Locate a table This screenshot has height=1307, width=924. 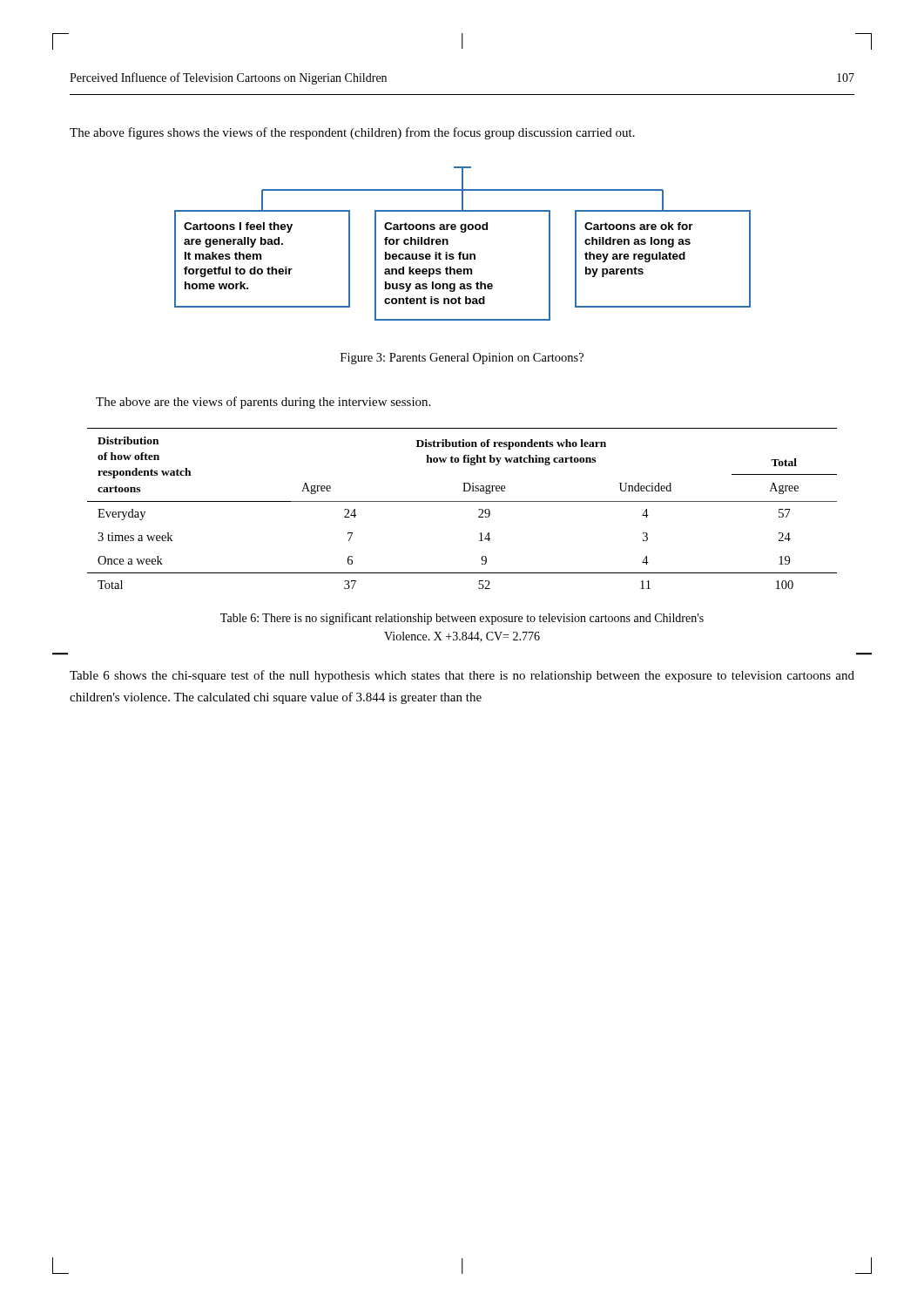click(x=462, y=512)
